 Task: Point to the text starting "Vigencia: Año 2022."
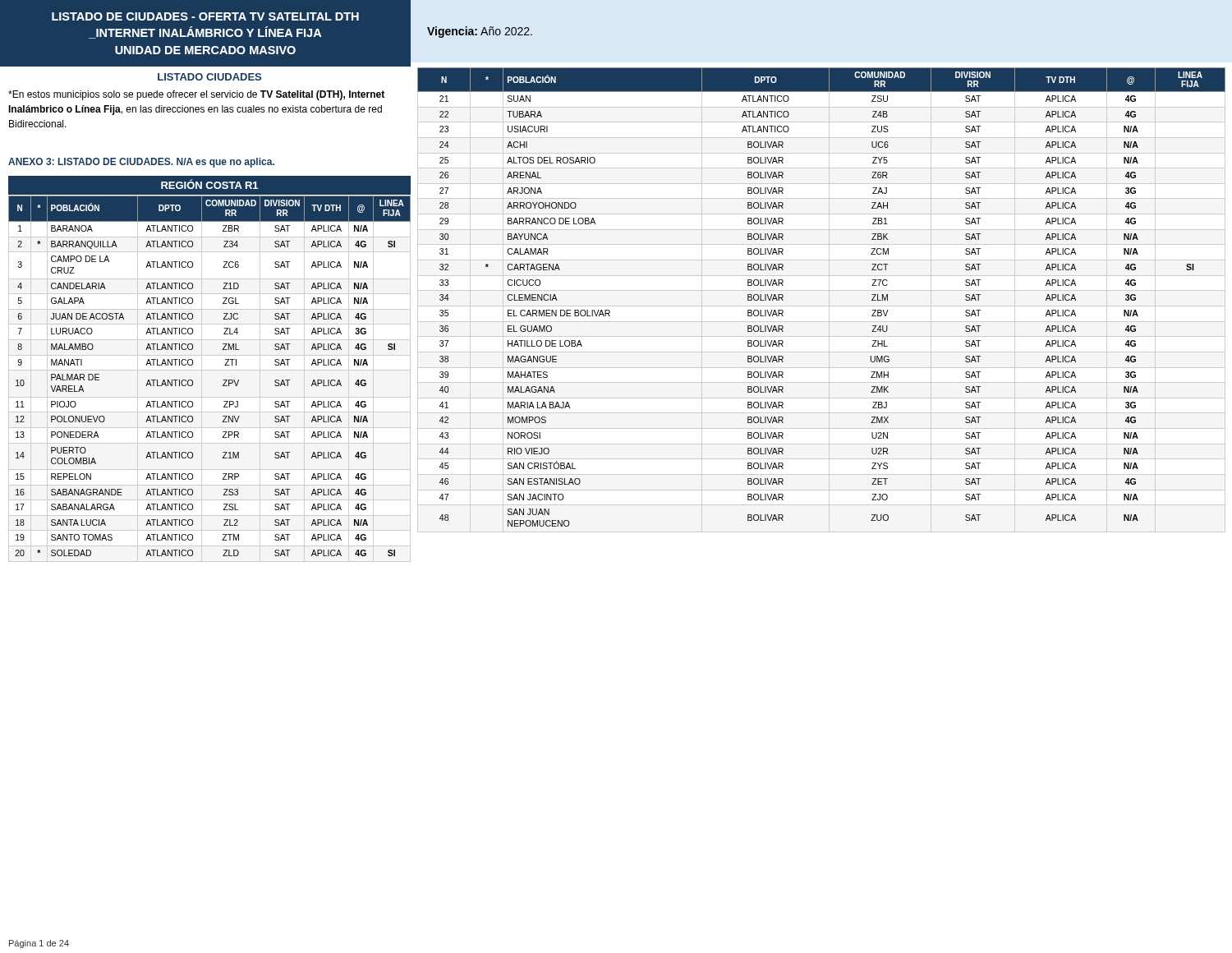480,31
